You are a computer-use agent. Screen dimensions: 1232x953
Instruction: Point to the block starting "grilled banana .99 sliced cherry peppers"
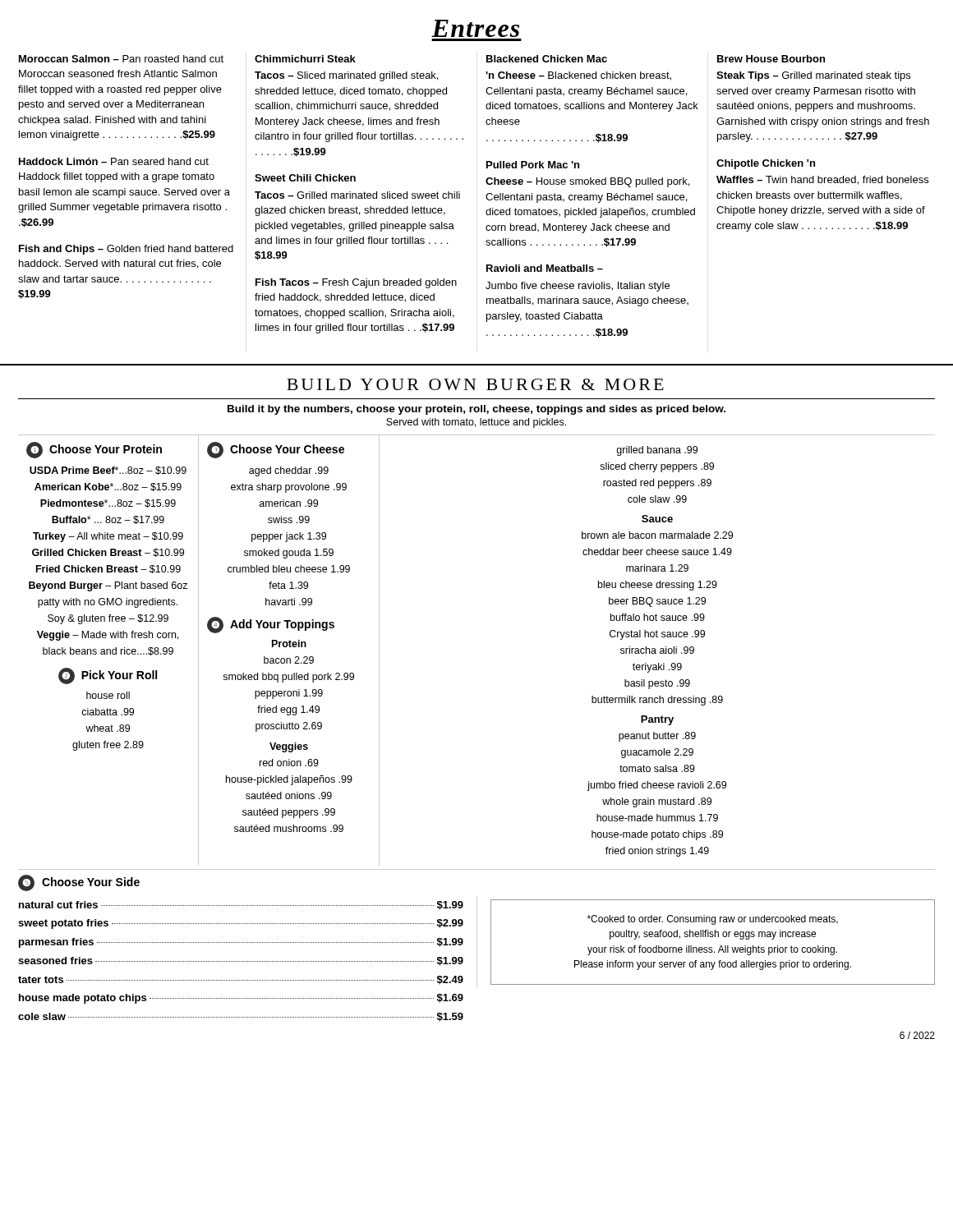pos(657,475)
